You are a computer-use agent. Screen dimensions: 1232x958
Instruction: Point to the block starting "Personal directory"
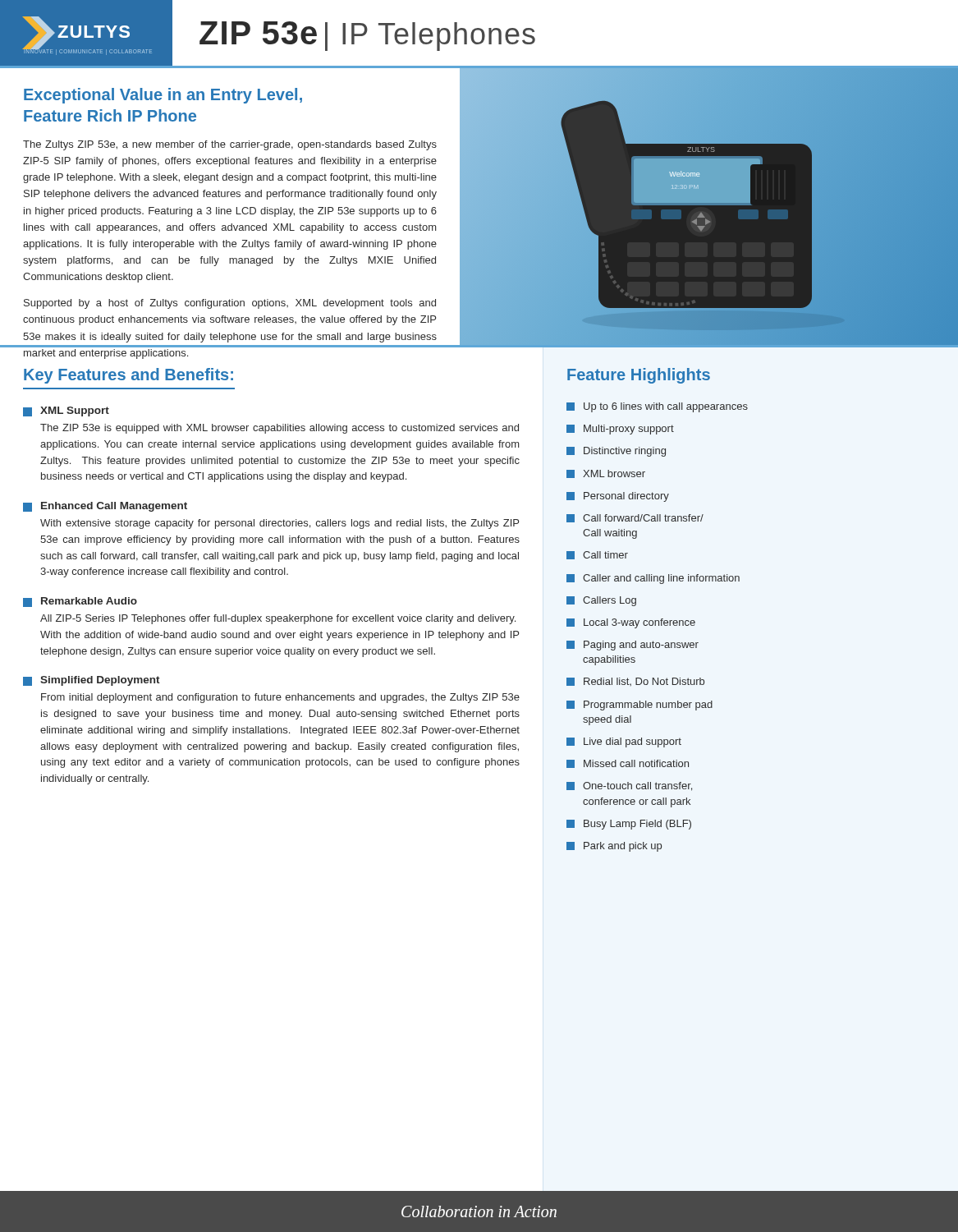(618, 496)
